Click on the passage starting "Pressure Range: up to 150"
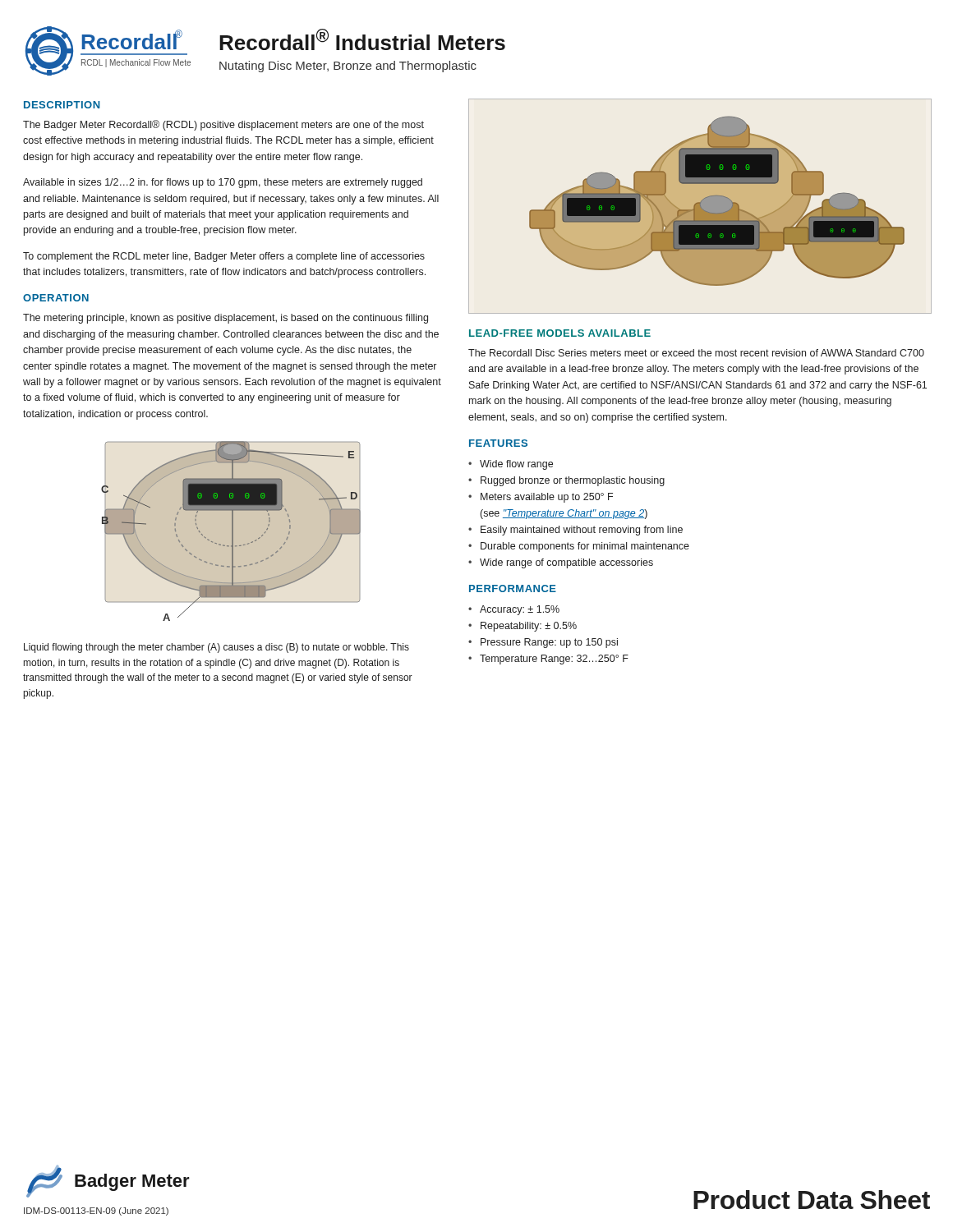Viewport: 953px width, 1232px height. click(549, 642)
